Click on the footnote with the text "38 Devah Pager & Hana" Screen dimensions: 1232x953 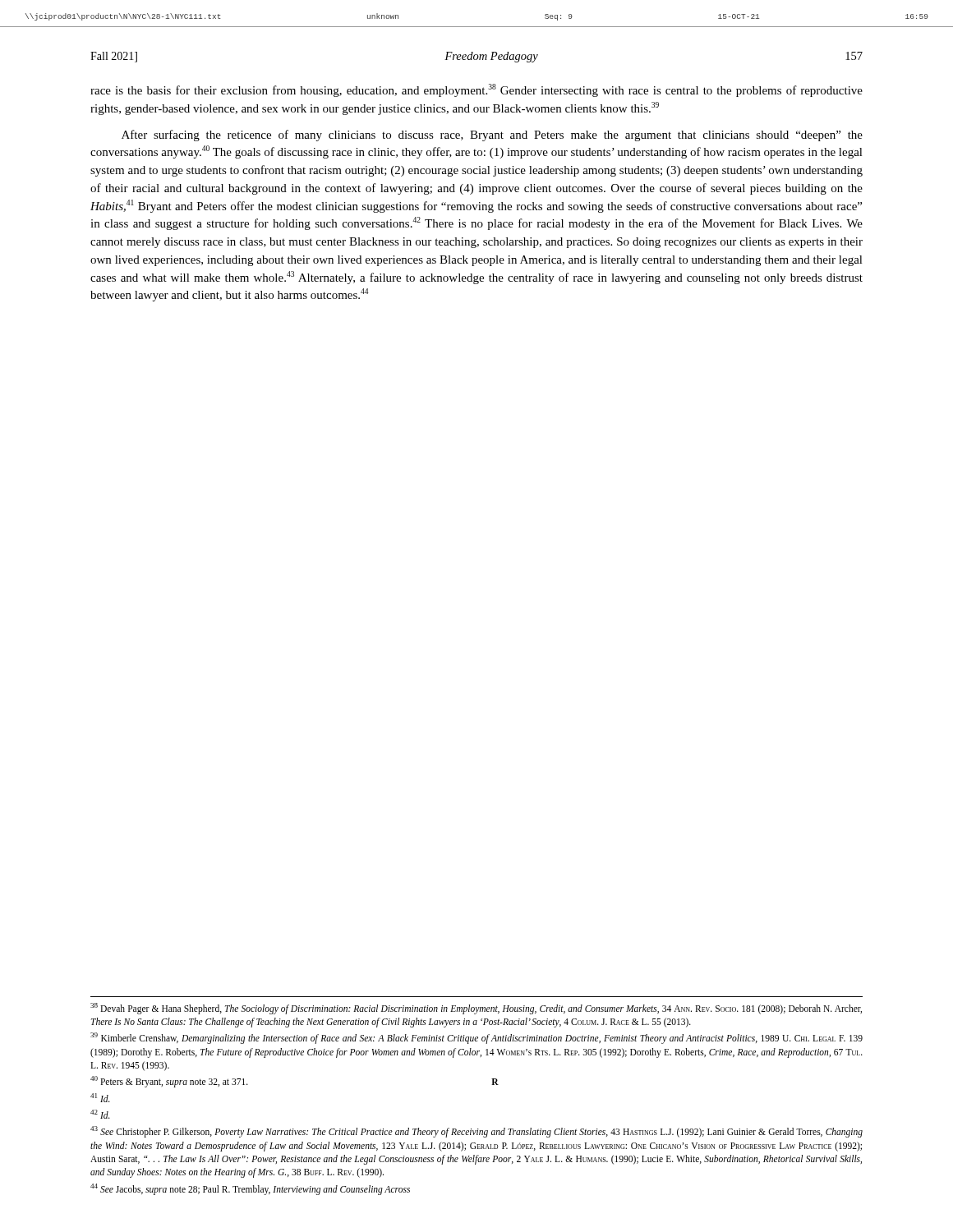point(476,1014)
